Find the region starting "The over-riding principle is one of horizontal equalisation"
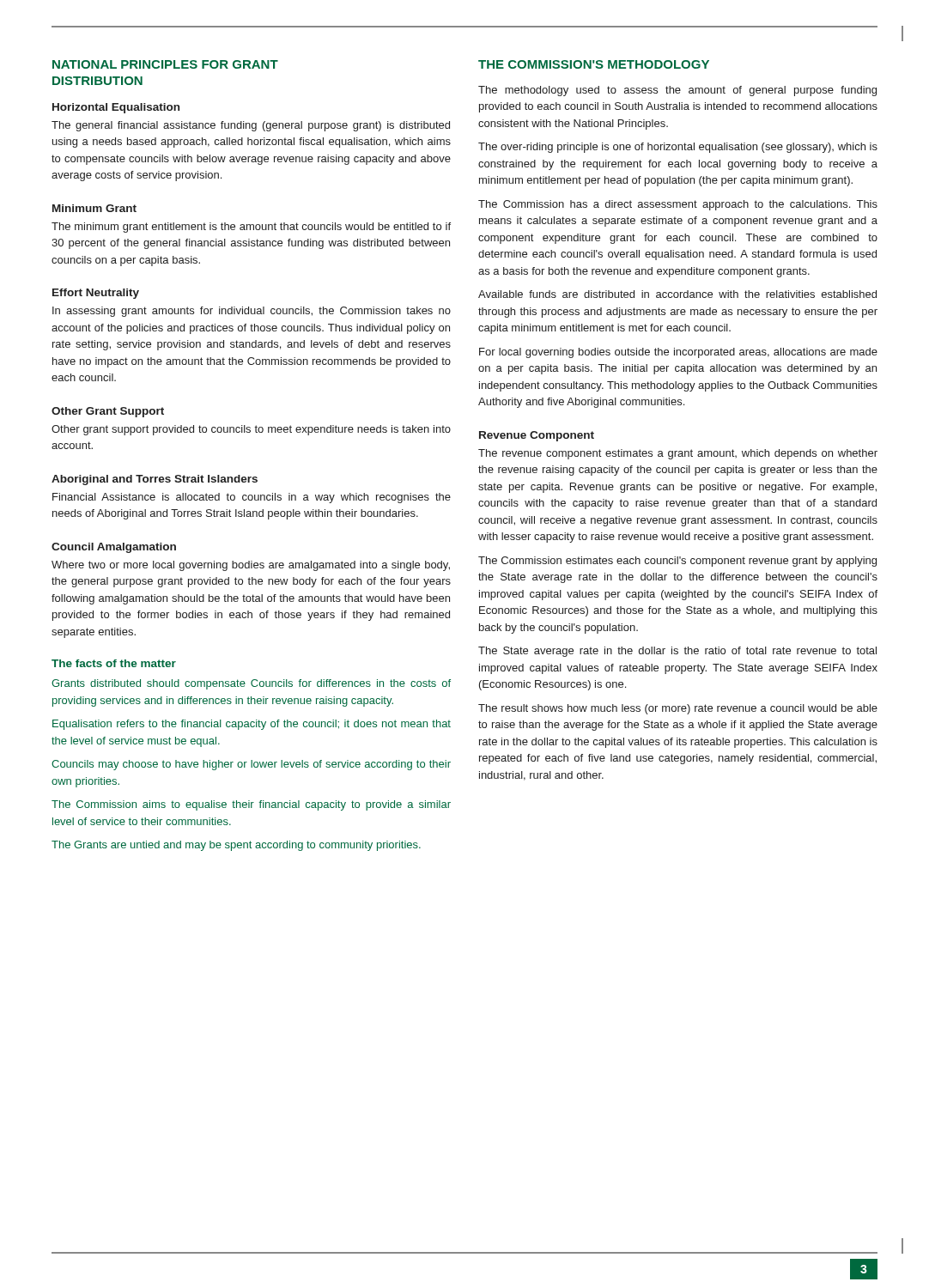 click(678, 163)
